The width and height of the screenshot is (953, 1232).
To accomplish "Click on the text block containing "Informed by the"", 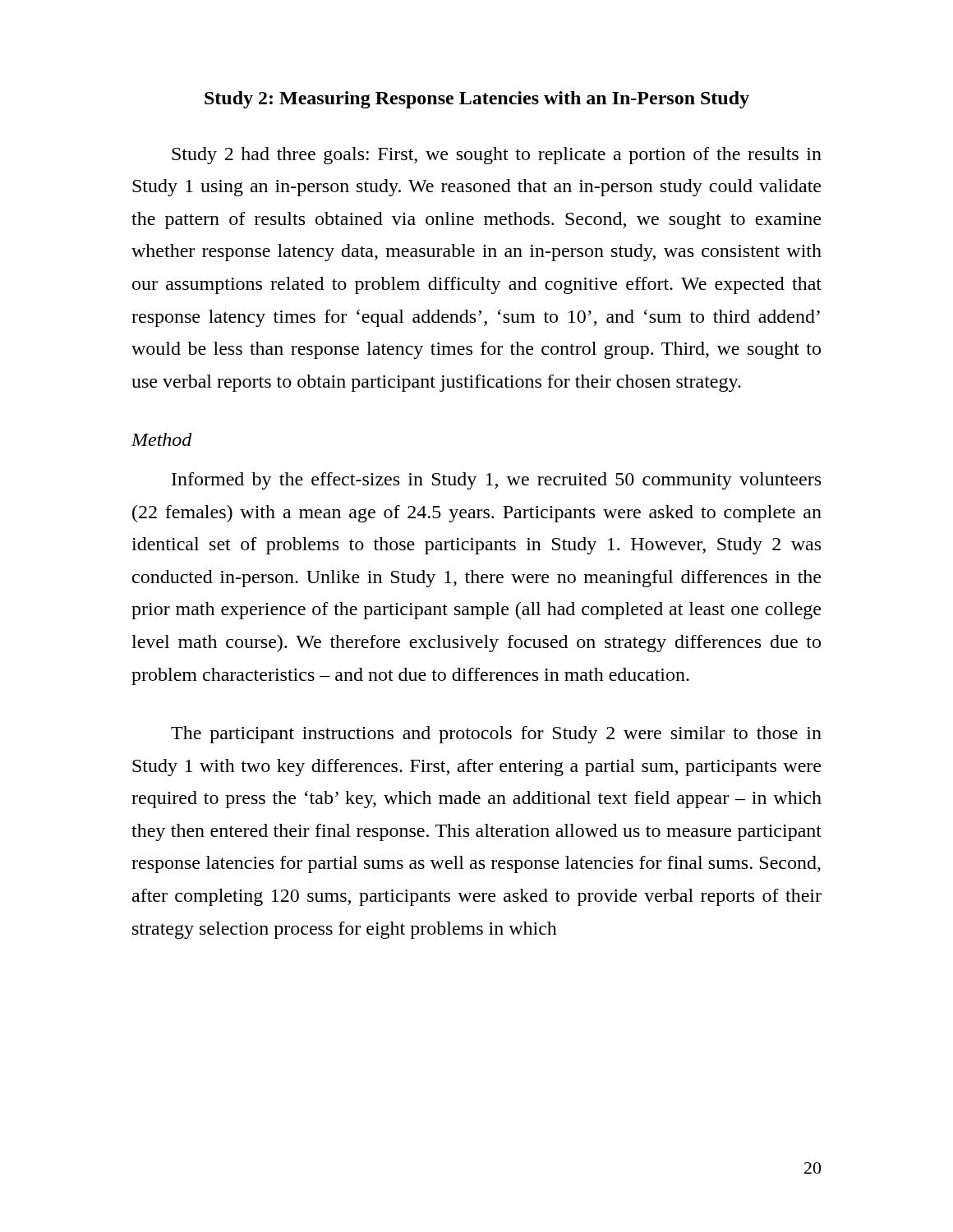I will pyautogui.click(x=476, y=576).
